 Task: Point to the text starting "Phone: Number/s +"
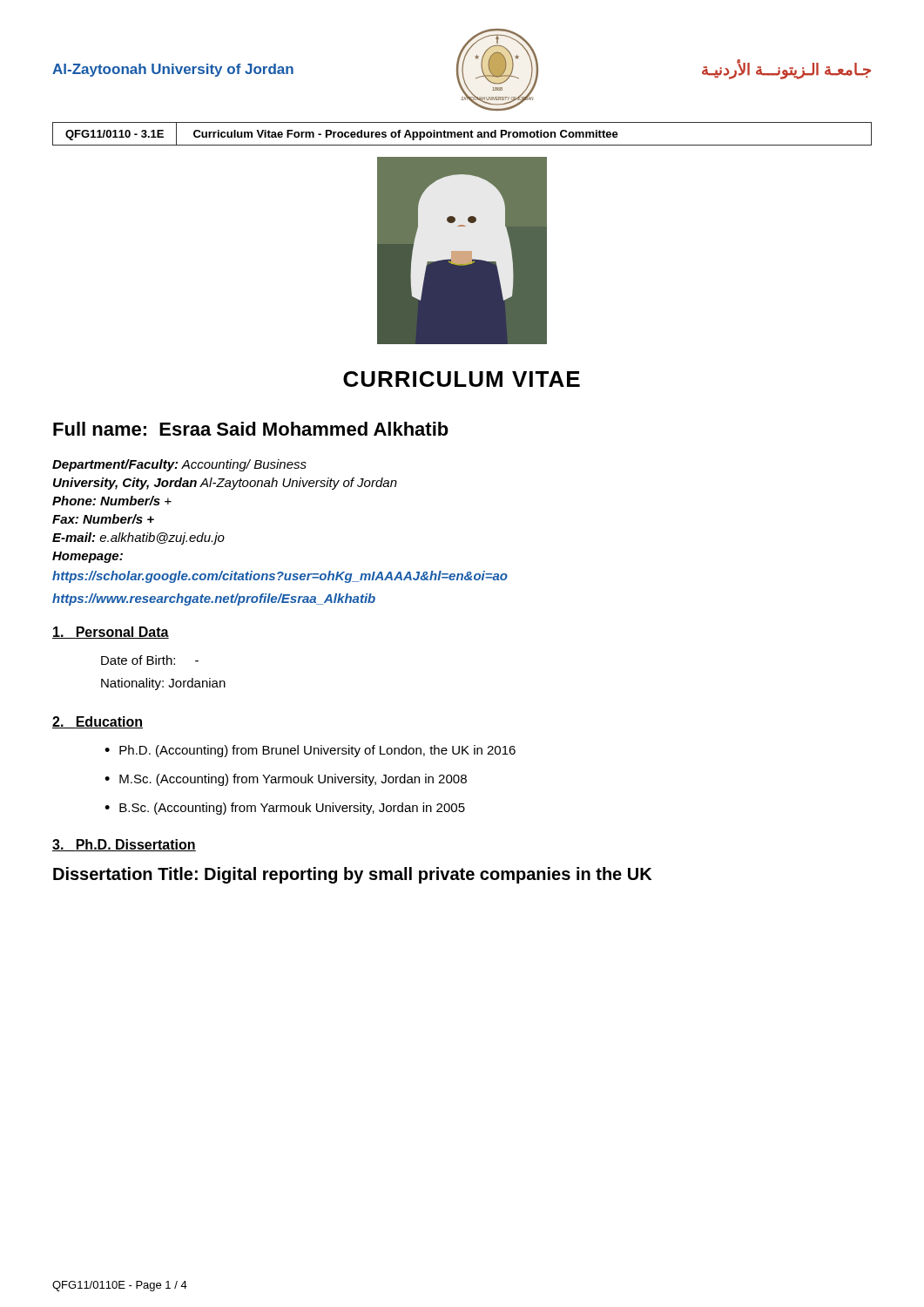112,501
